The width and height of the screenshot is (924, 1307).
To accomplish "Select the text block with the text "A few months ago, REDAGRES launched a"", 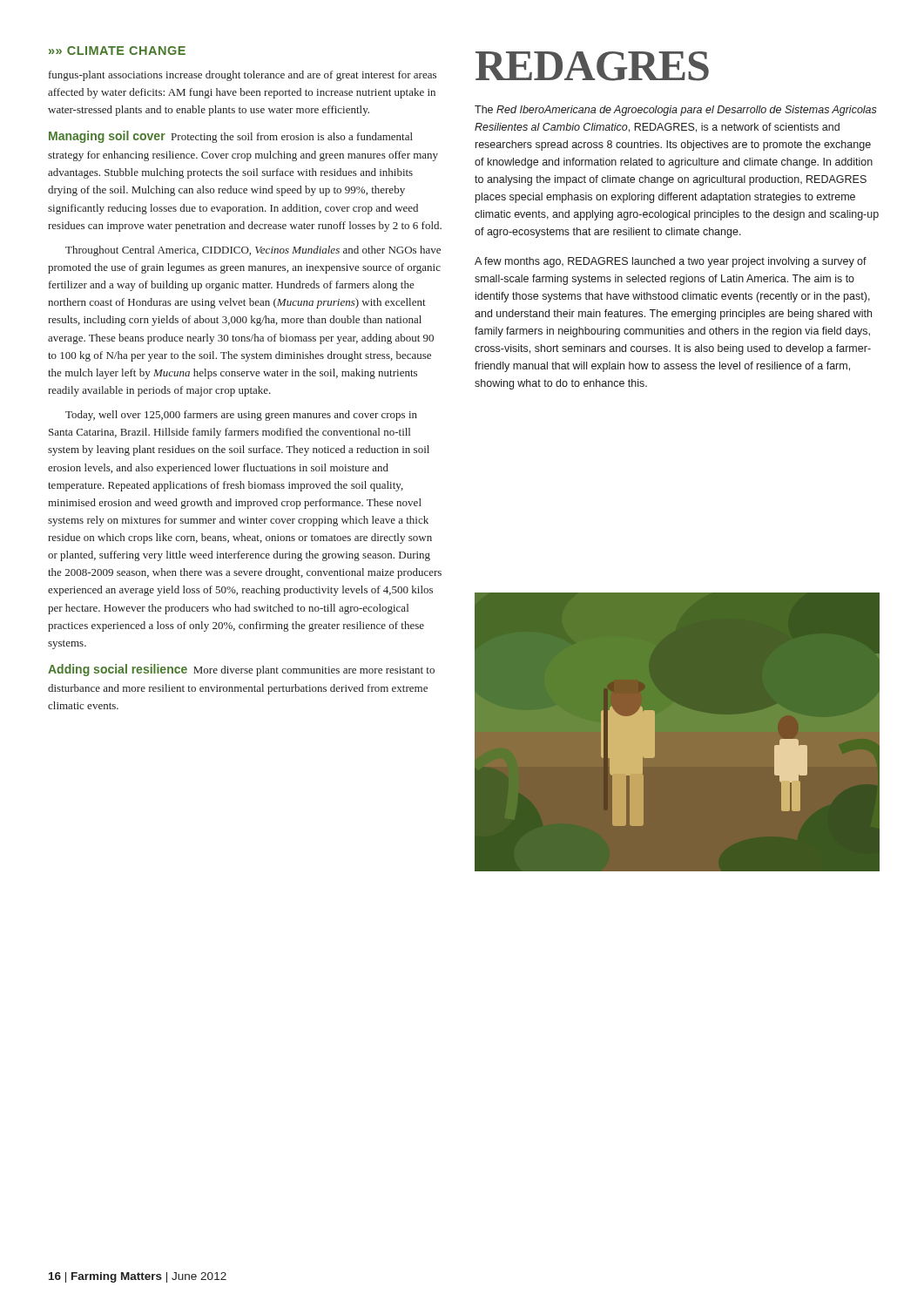I will pos(674,322).
